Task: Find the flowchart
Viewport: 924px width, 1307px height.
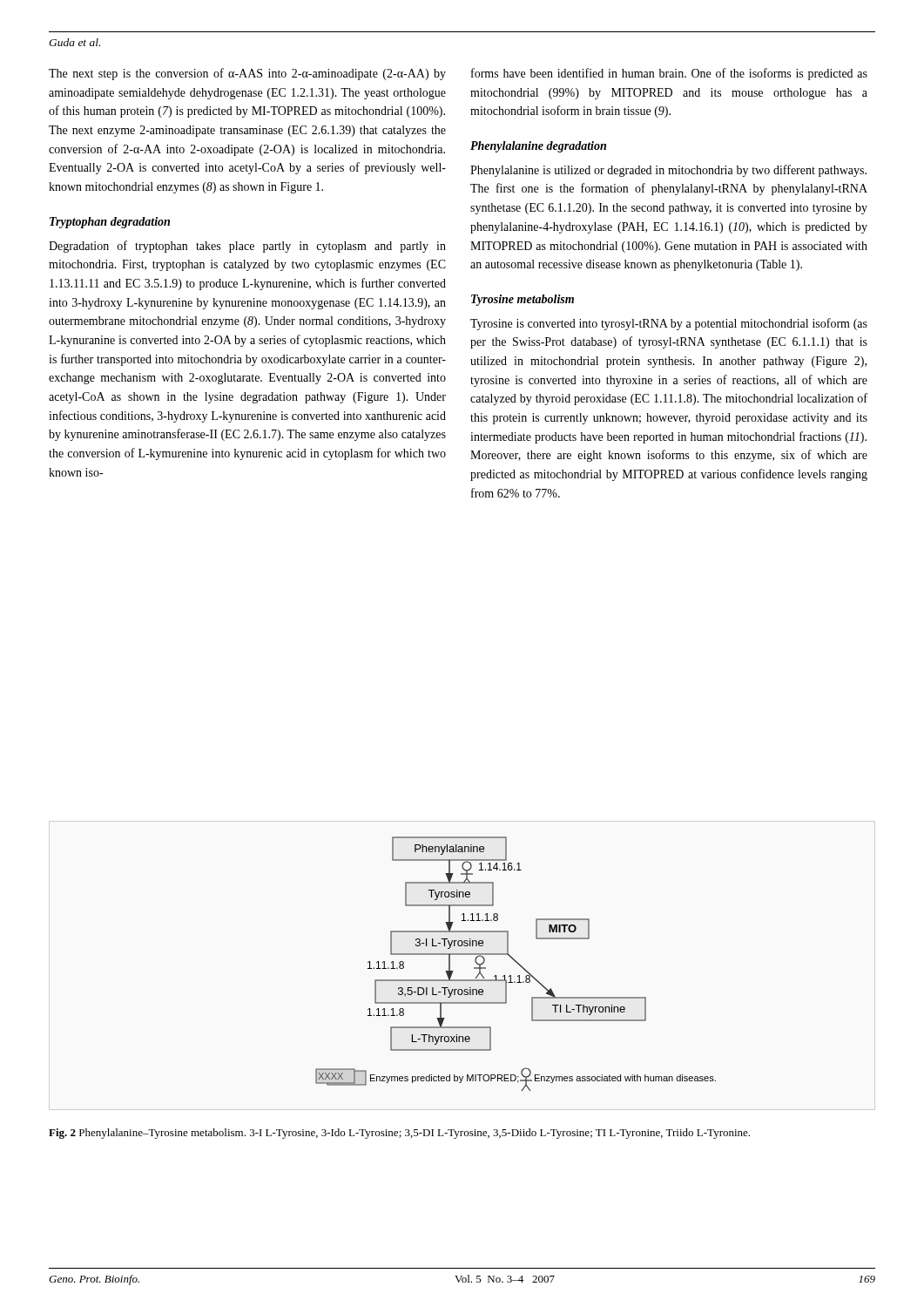Action: [x=462, y=965]
